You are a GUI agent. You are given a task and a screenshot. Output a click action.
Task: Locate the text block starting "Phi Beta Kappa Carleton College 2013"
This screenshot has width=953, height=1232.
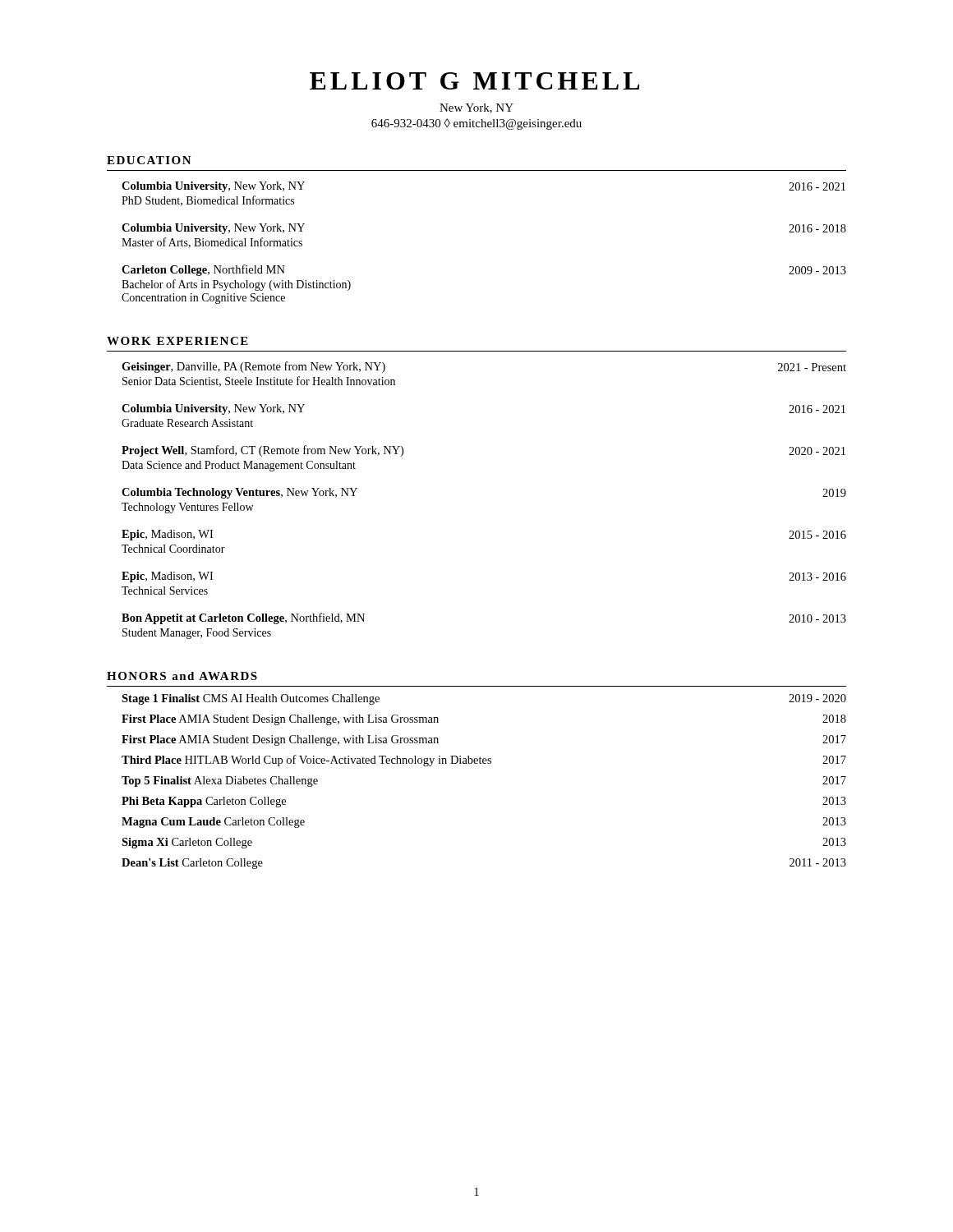207,802
